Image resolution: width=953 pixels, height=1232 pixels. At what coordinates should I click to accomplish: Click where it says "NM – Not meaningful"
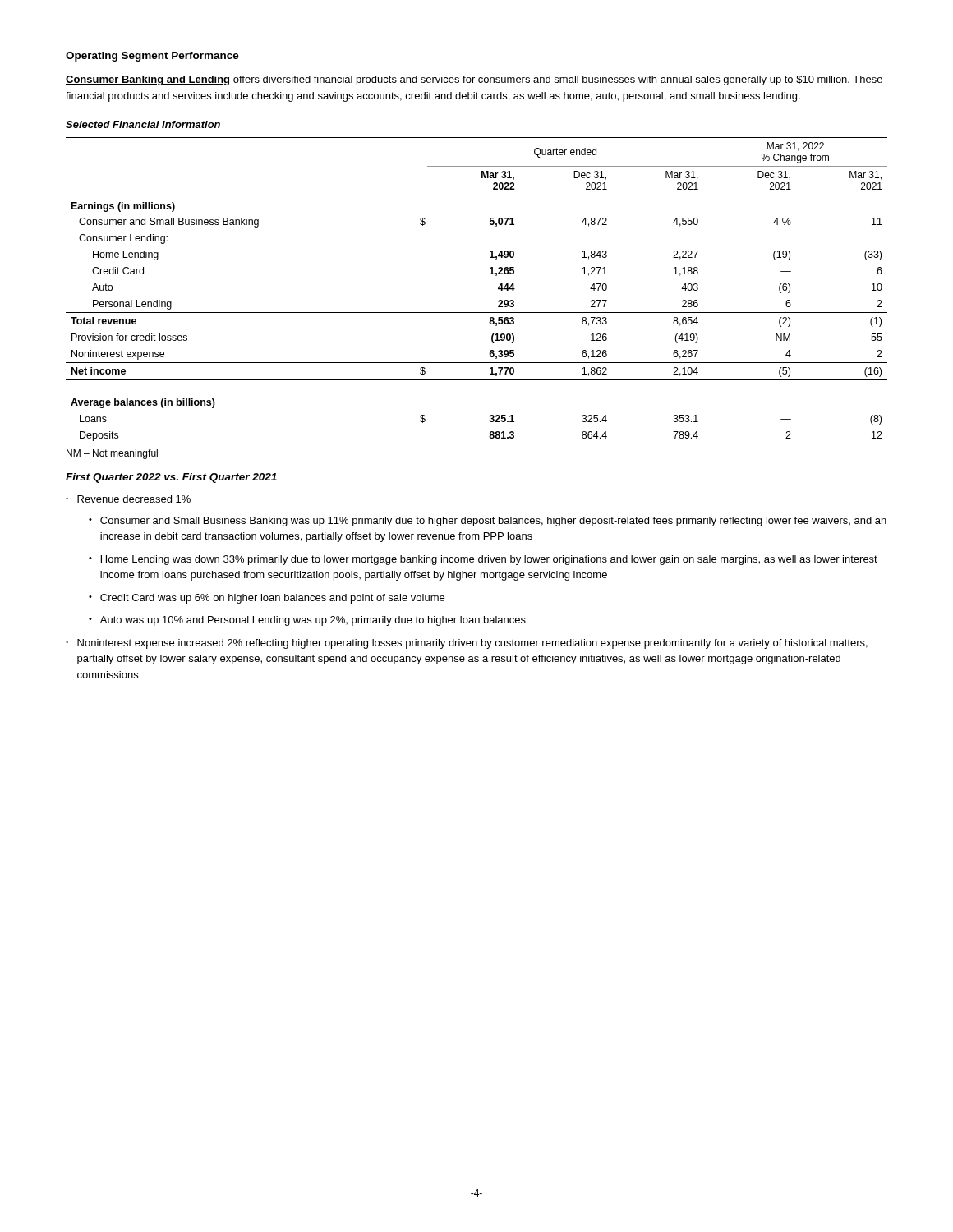pyautogui.click(x=112, y=453)
